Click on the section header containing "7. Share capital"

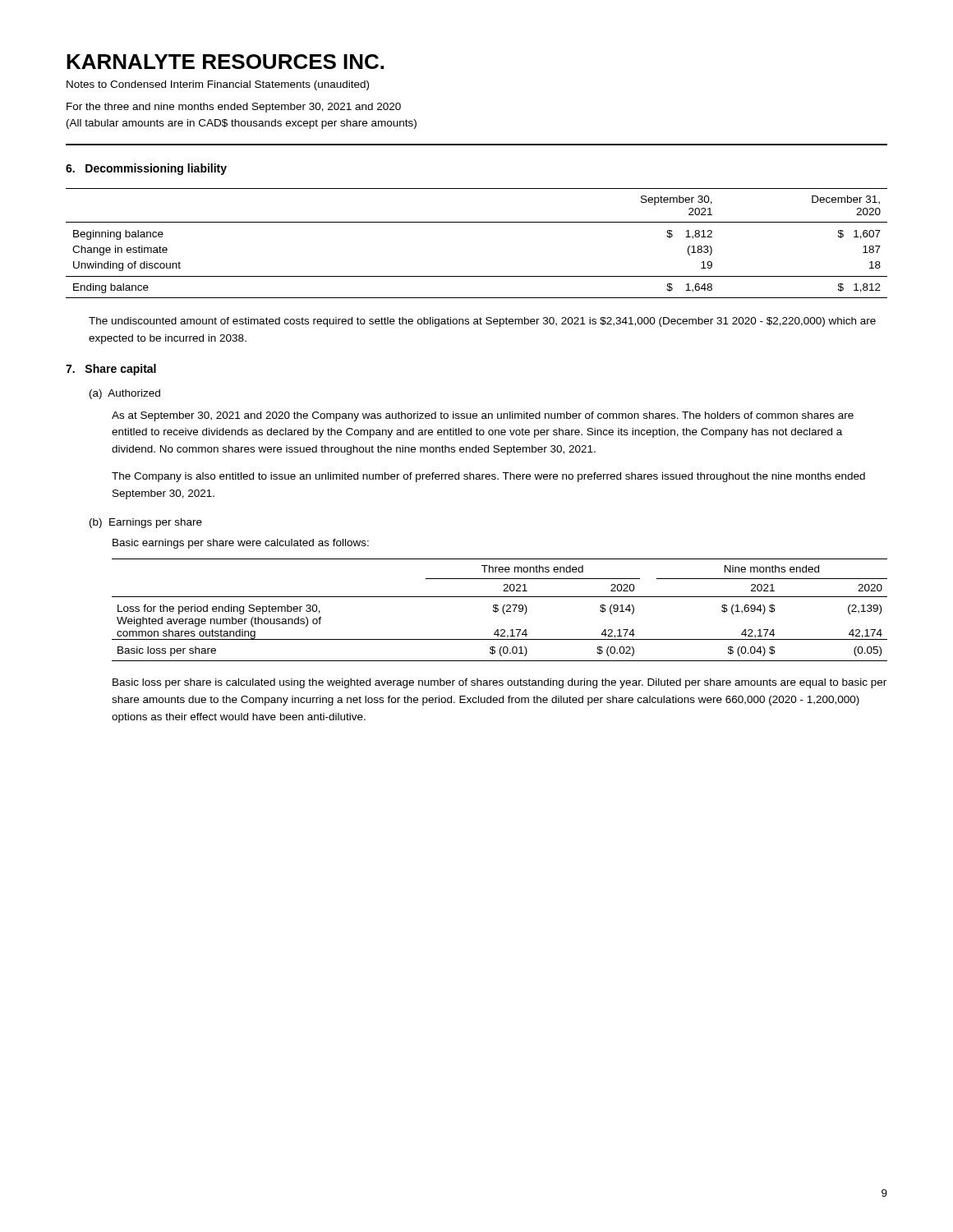click(111, 368)
